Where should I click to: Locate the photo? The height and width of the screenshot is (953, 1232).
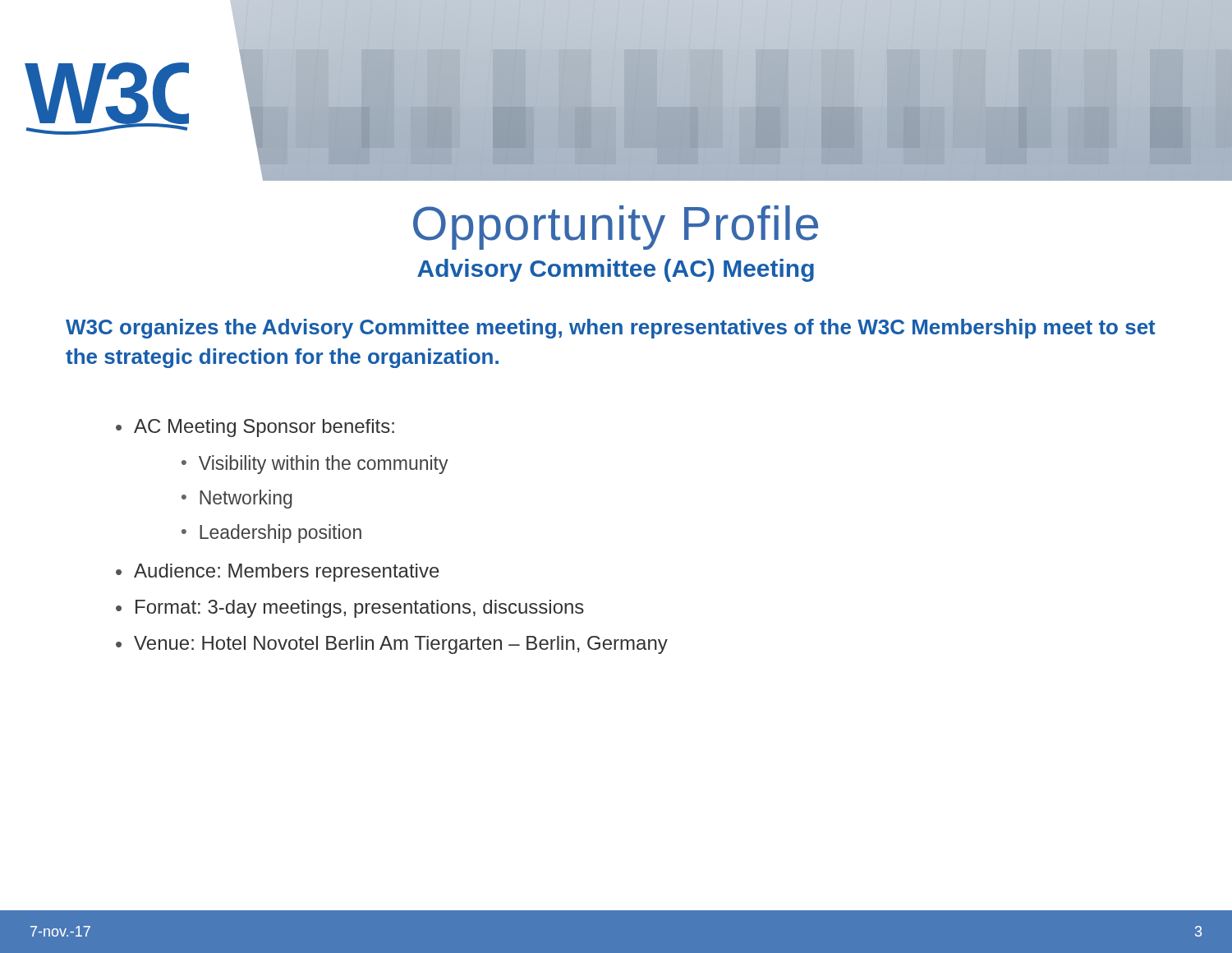pos(616,90)
